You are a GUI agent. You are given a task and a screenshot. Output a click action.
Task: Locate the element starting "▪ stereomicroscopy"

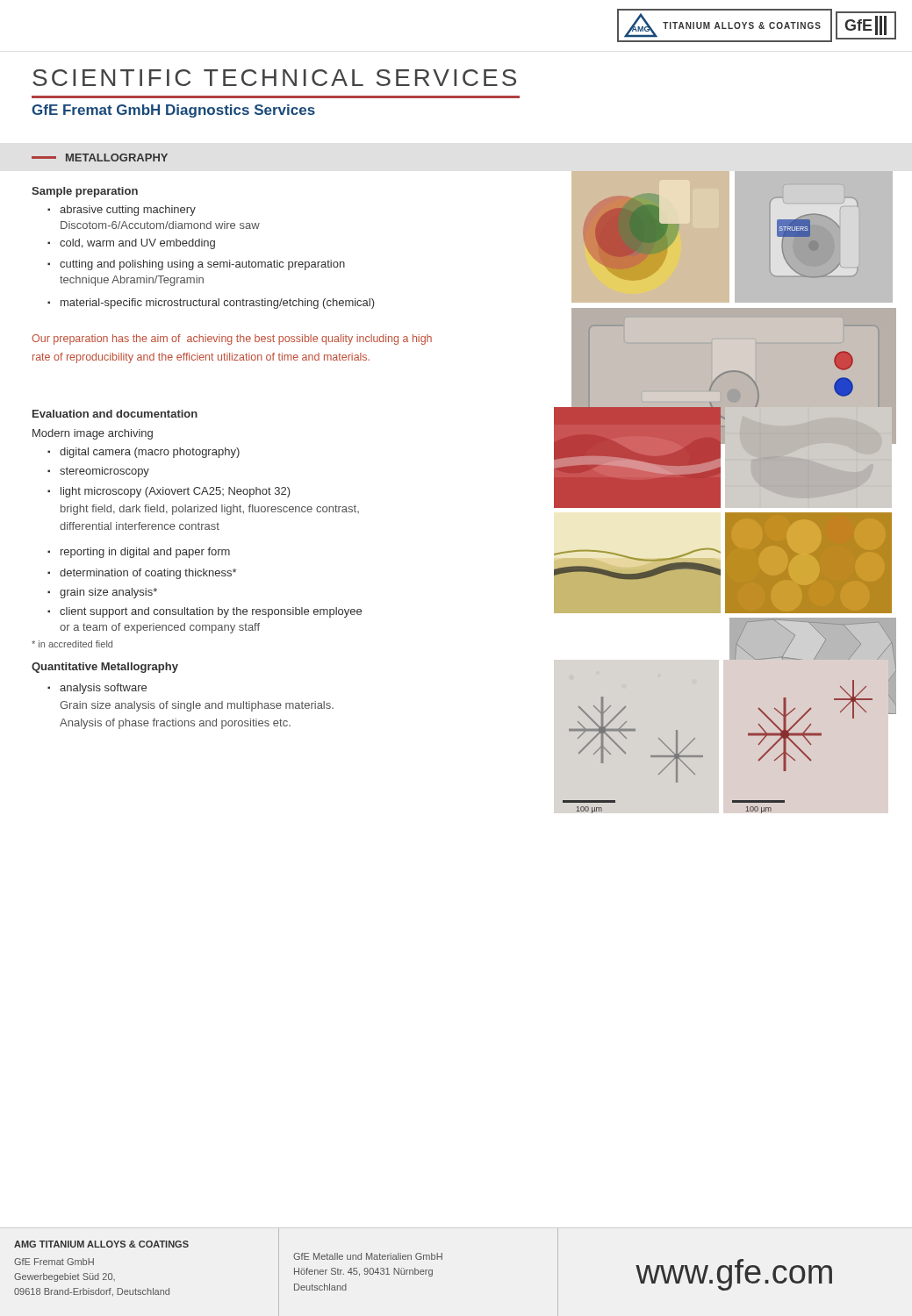click(98, 472)
